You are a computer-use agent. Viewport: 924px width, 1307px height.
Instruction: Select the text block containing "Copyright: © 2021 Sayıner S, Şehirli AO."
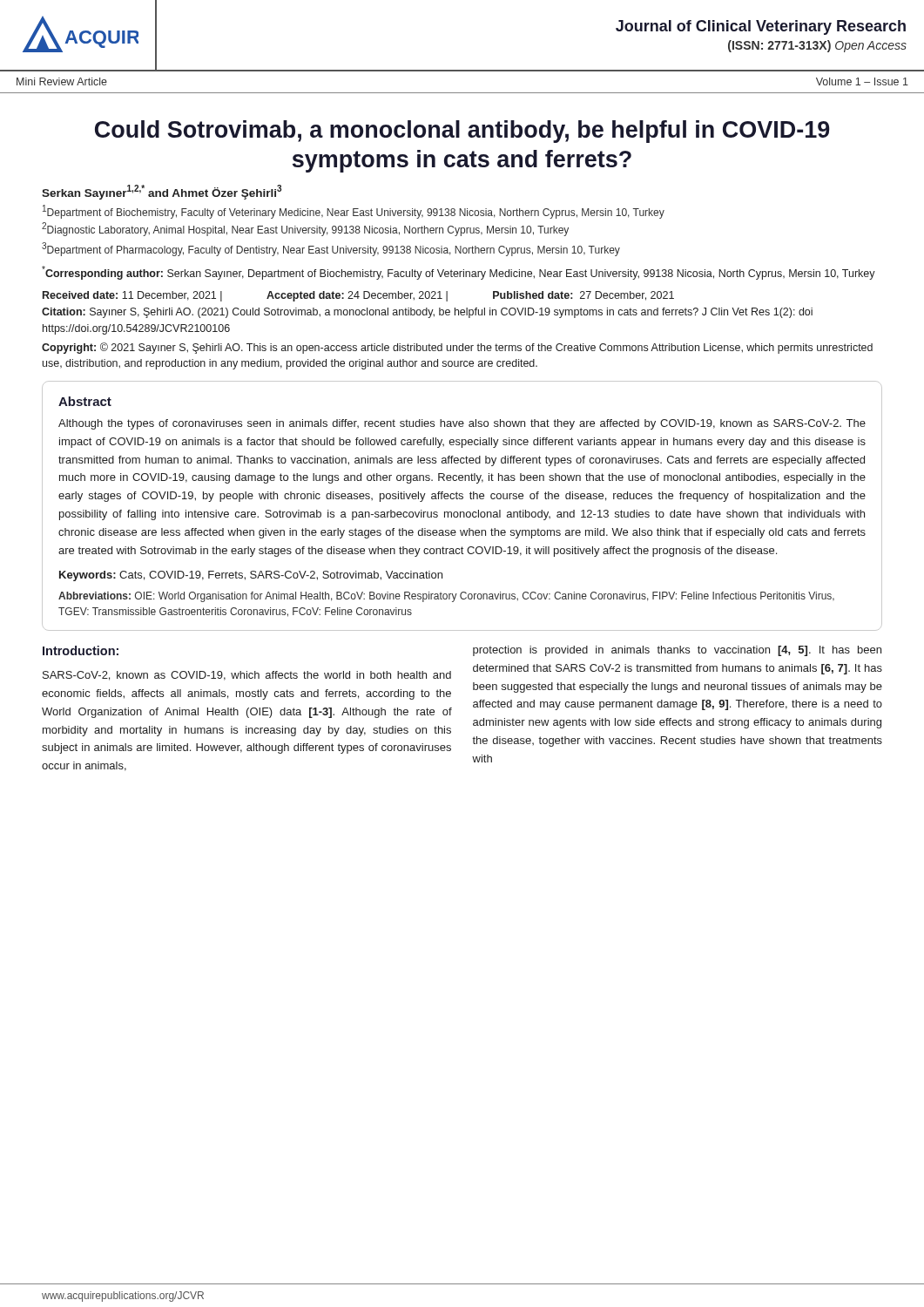(457, 356)
